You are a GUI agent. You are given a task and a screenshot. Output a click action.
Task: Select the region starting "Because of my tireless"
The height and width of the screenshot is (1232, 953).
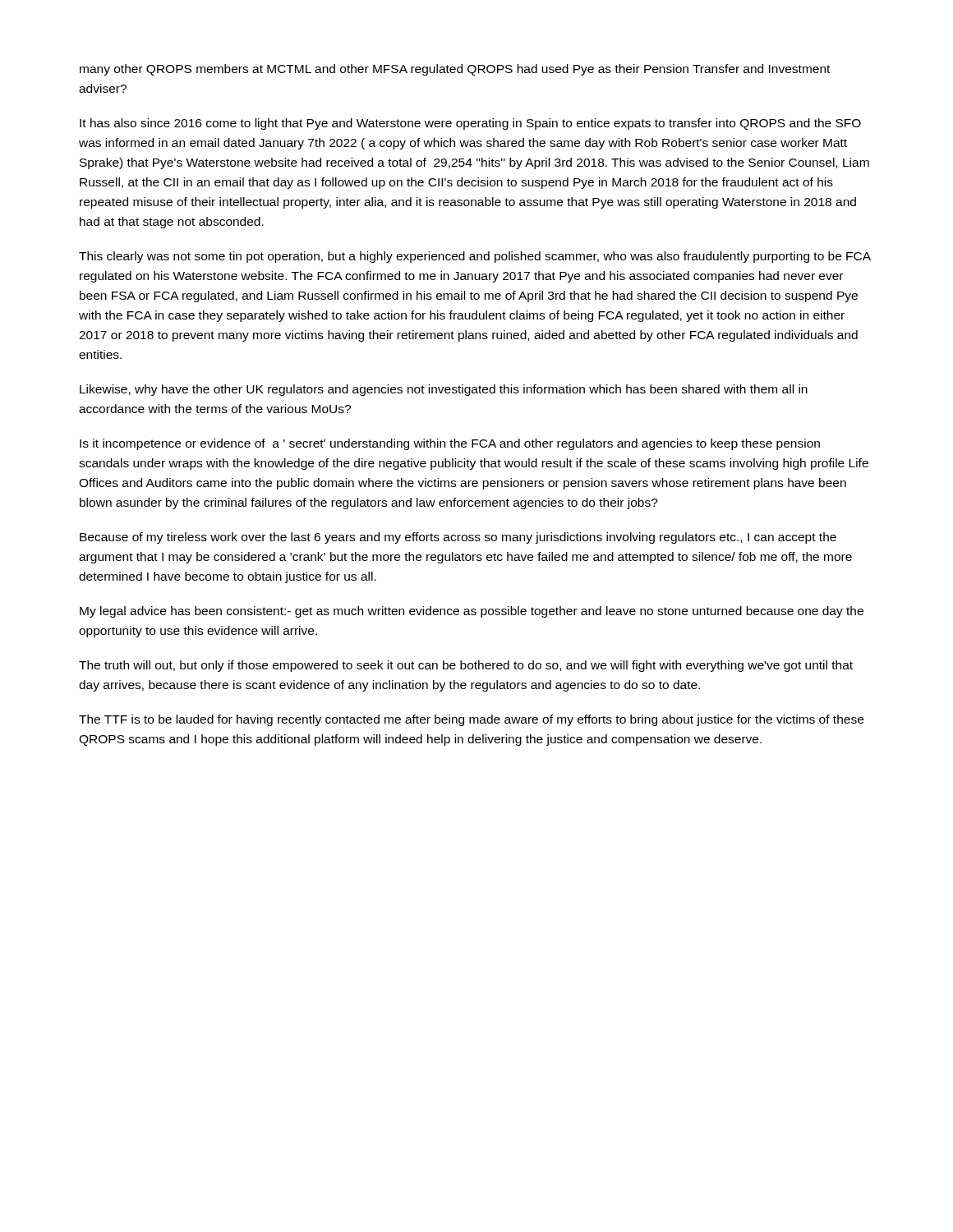pos(466,557)
